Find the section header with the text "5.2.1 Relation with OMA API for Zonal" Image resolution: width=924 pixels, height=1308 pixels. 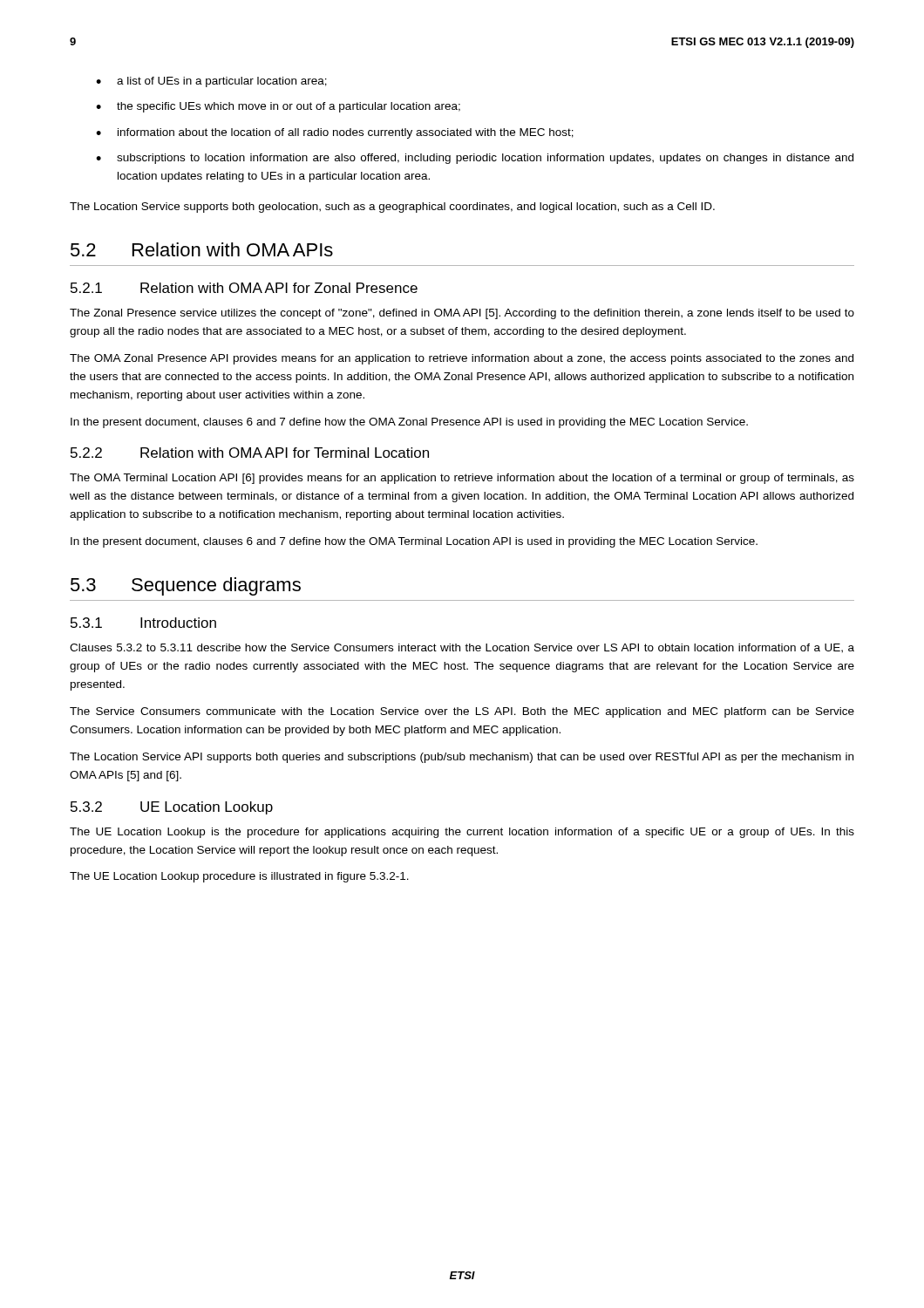pyautogui.click(x=244, y=288)
